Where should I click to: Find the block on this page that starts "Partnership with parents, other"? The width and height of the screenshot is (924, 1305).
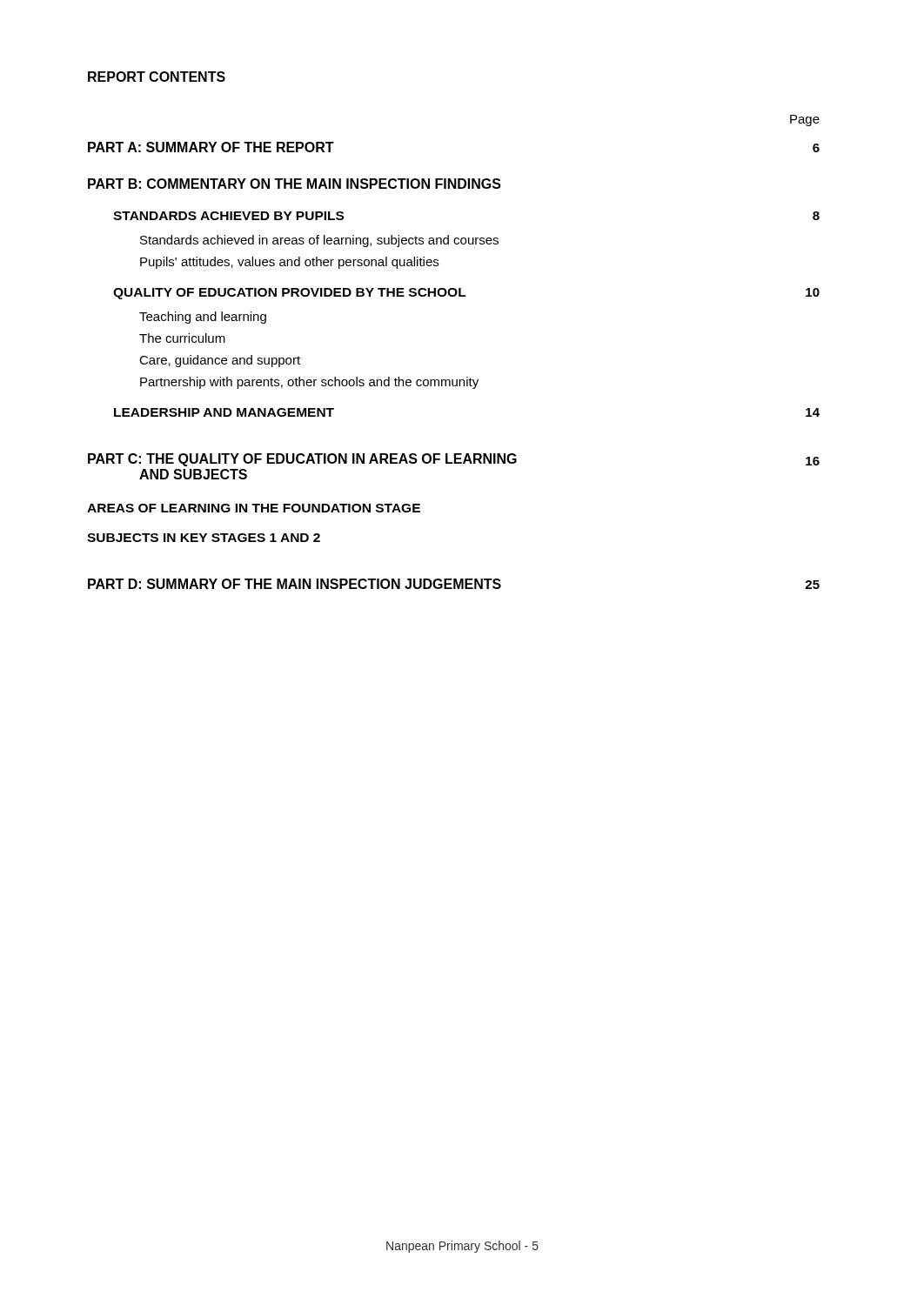[309, 382]
